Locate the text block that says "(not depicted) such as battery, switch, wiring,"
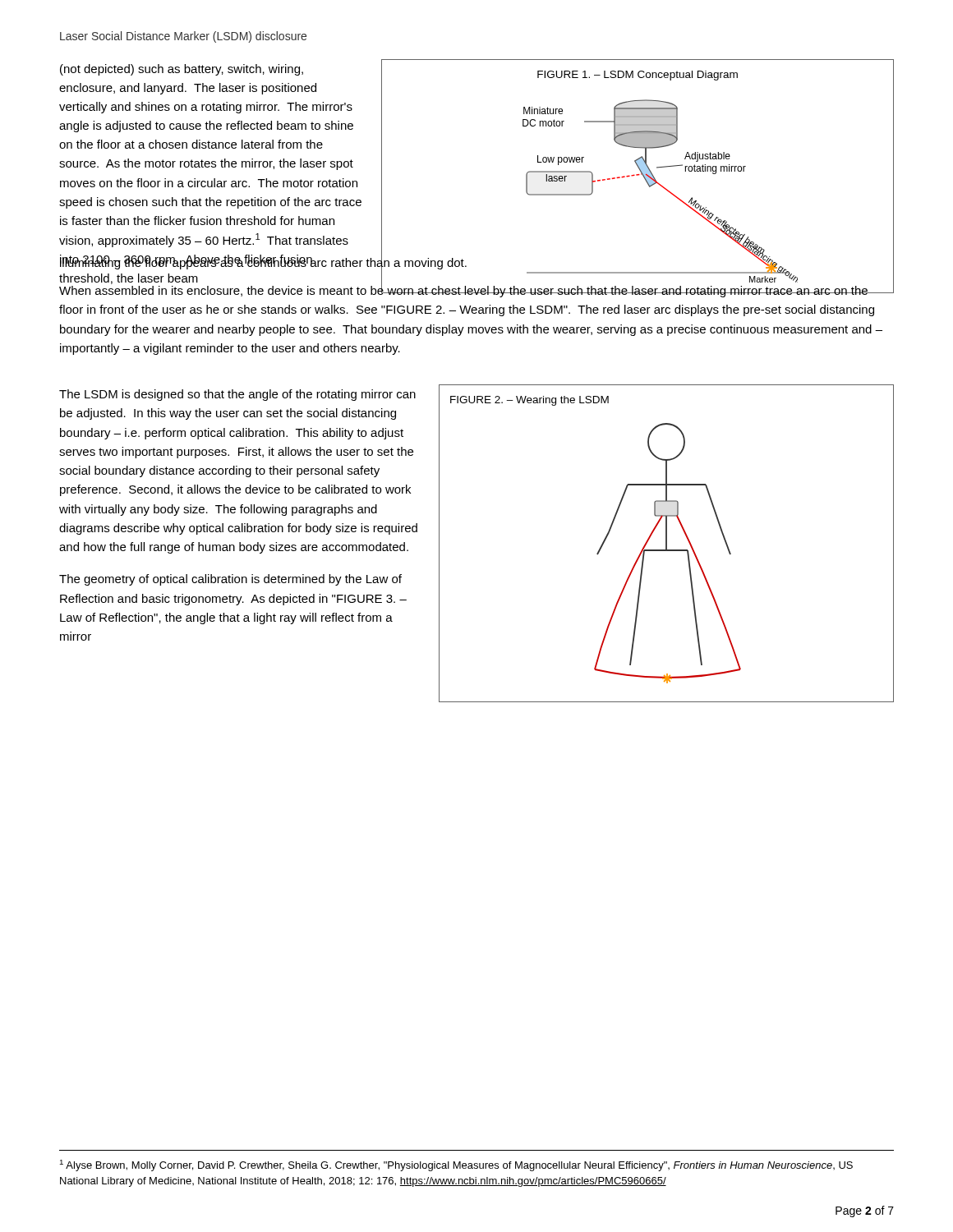953x1232 pixels. tap(211, 173)
